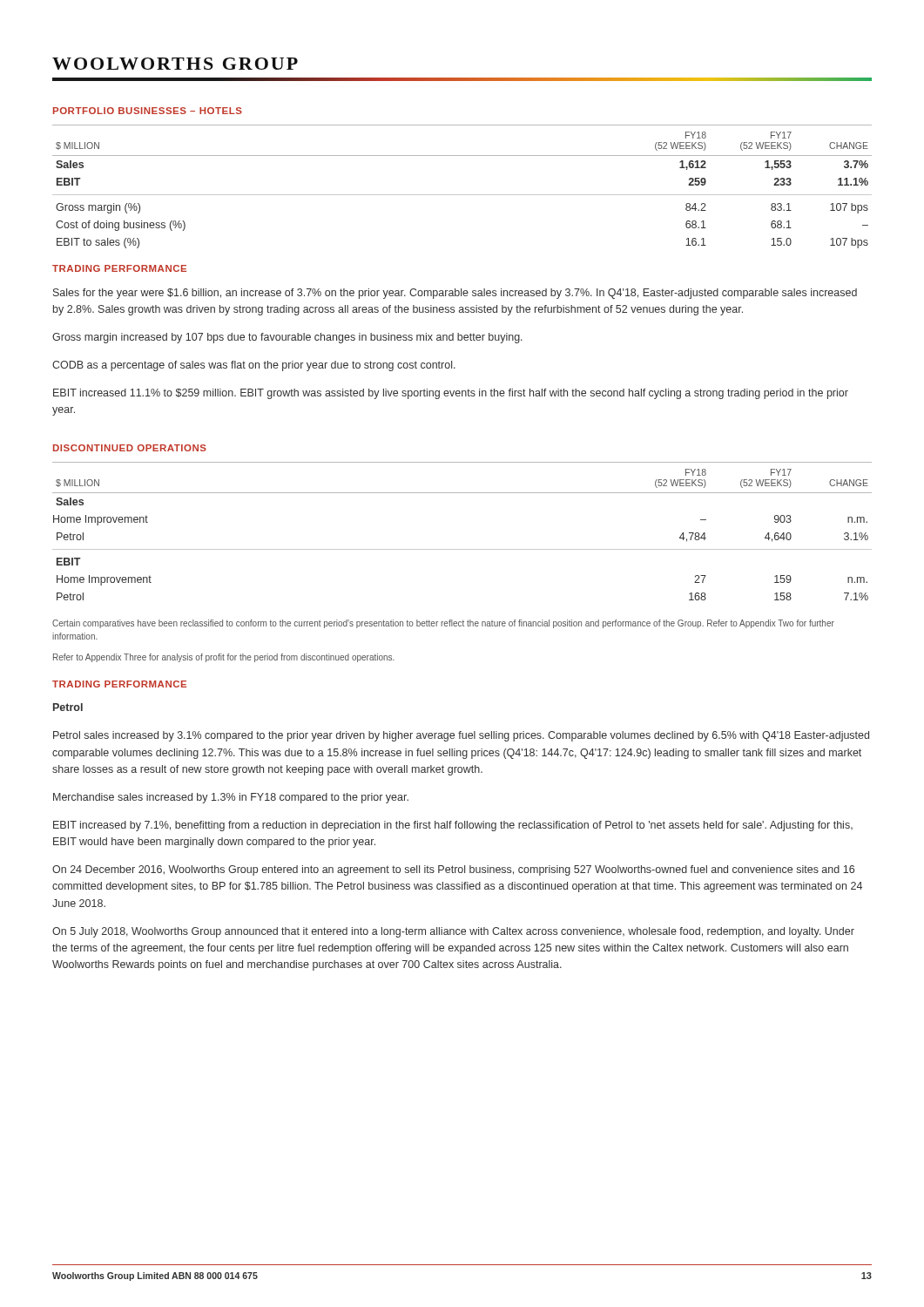Locate the block of text that opens with "Petrol sales increased by 3.1% compared to the"
Viewport: 924px width, 1307px height.
coord(462,753)
